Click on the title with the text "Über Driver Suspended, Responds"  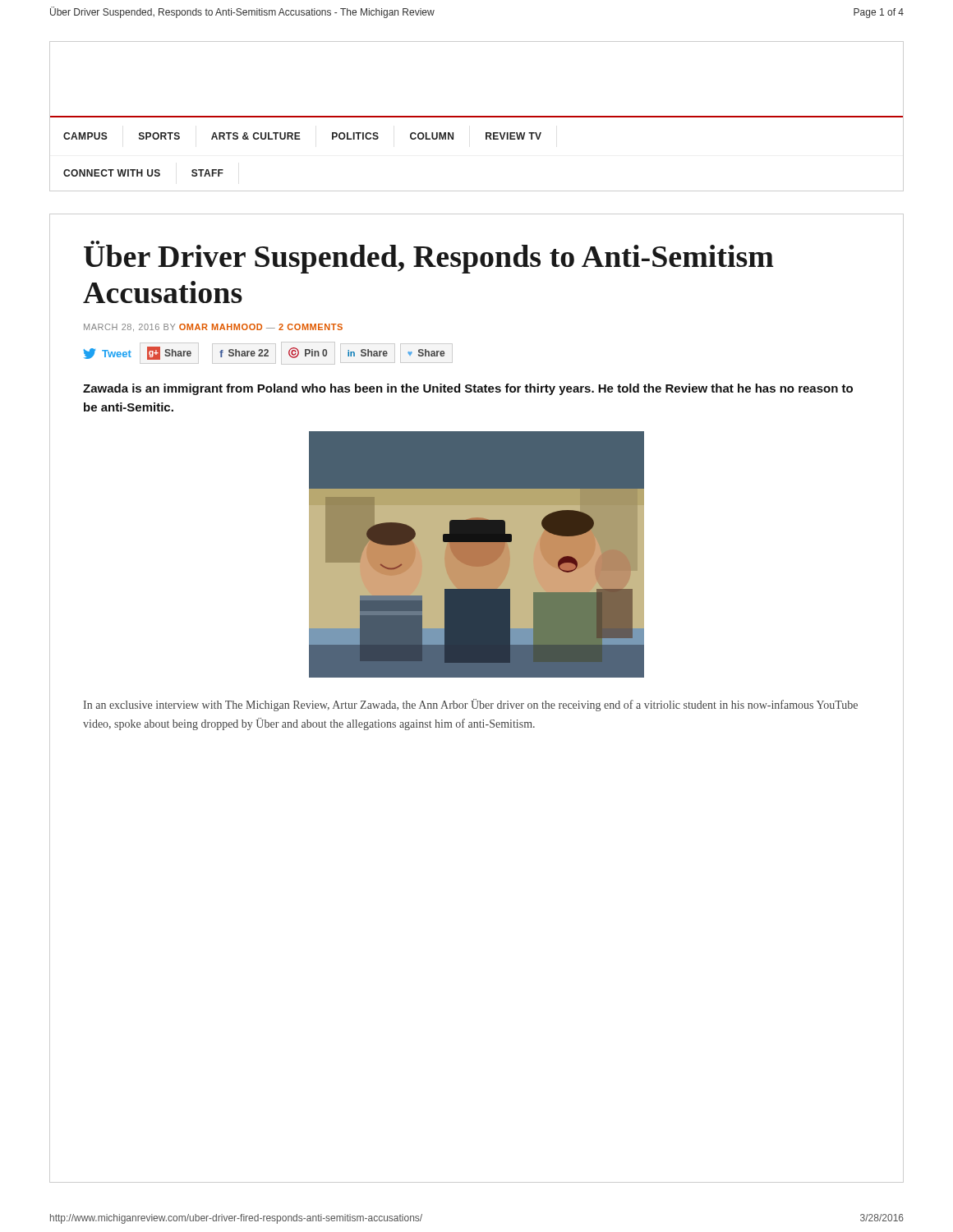pyautogui.click(x=476, y=275)
